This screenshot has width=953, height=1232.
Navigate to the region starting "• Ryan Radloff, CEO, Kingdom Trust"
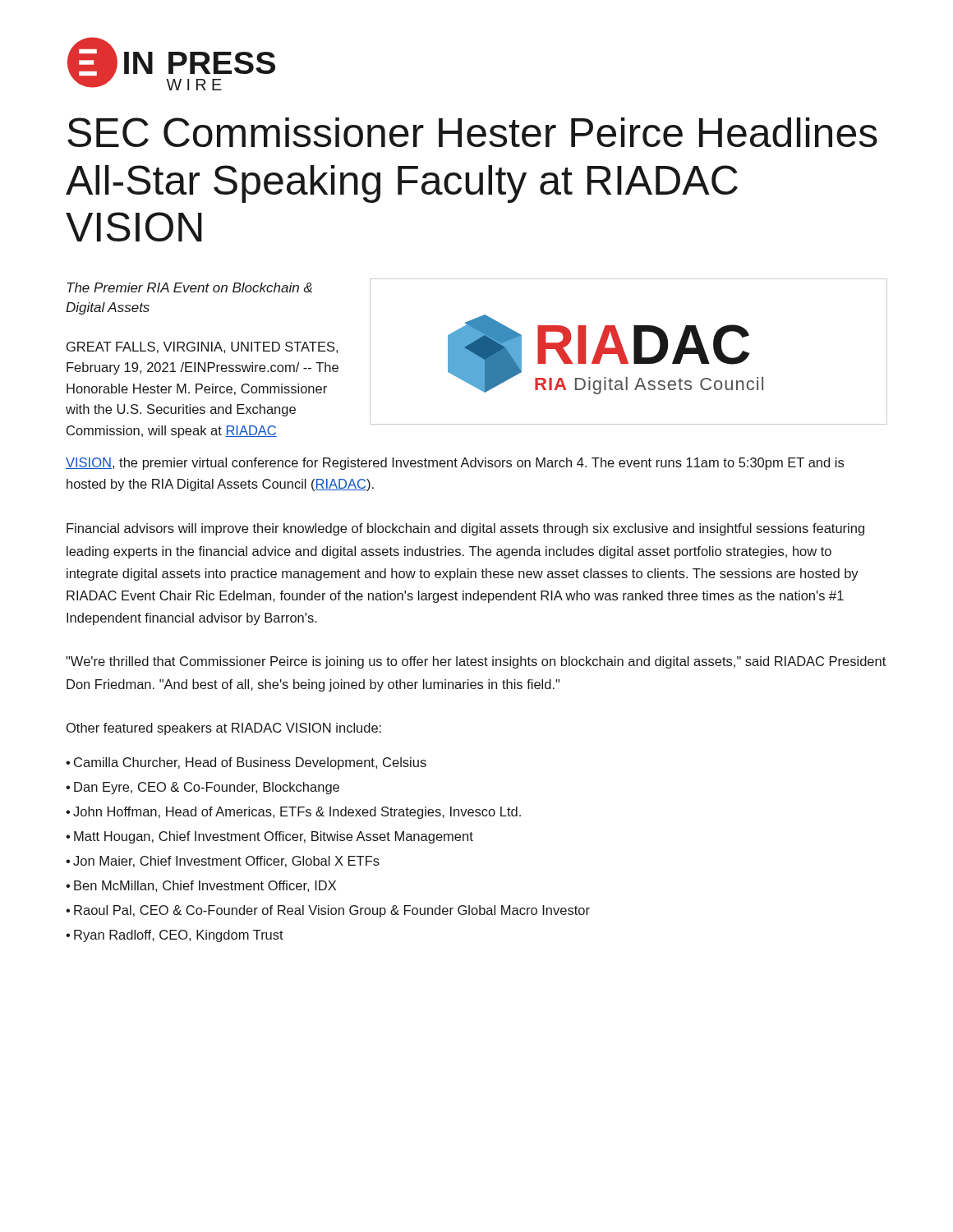(174, 935)
